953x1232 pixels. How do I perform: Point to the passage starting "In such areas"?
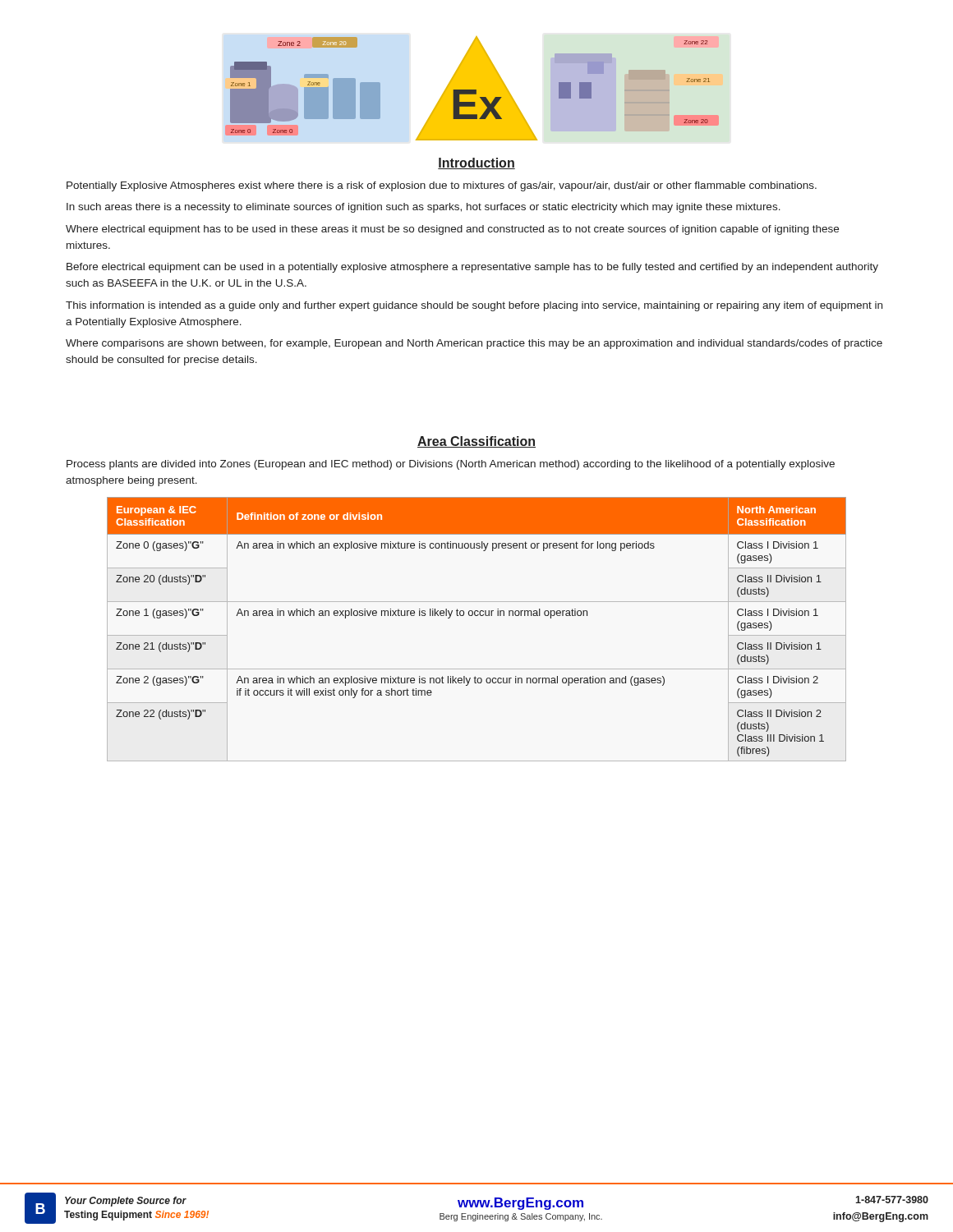423,207
